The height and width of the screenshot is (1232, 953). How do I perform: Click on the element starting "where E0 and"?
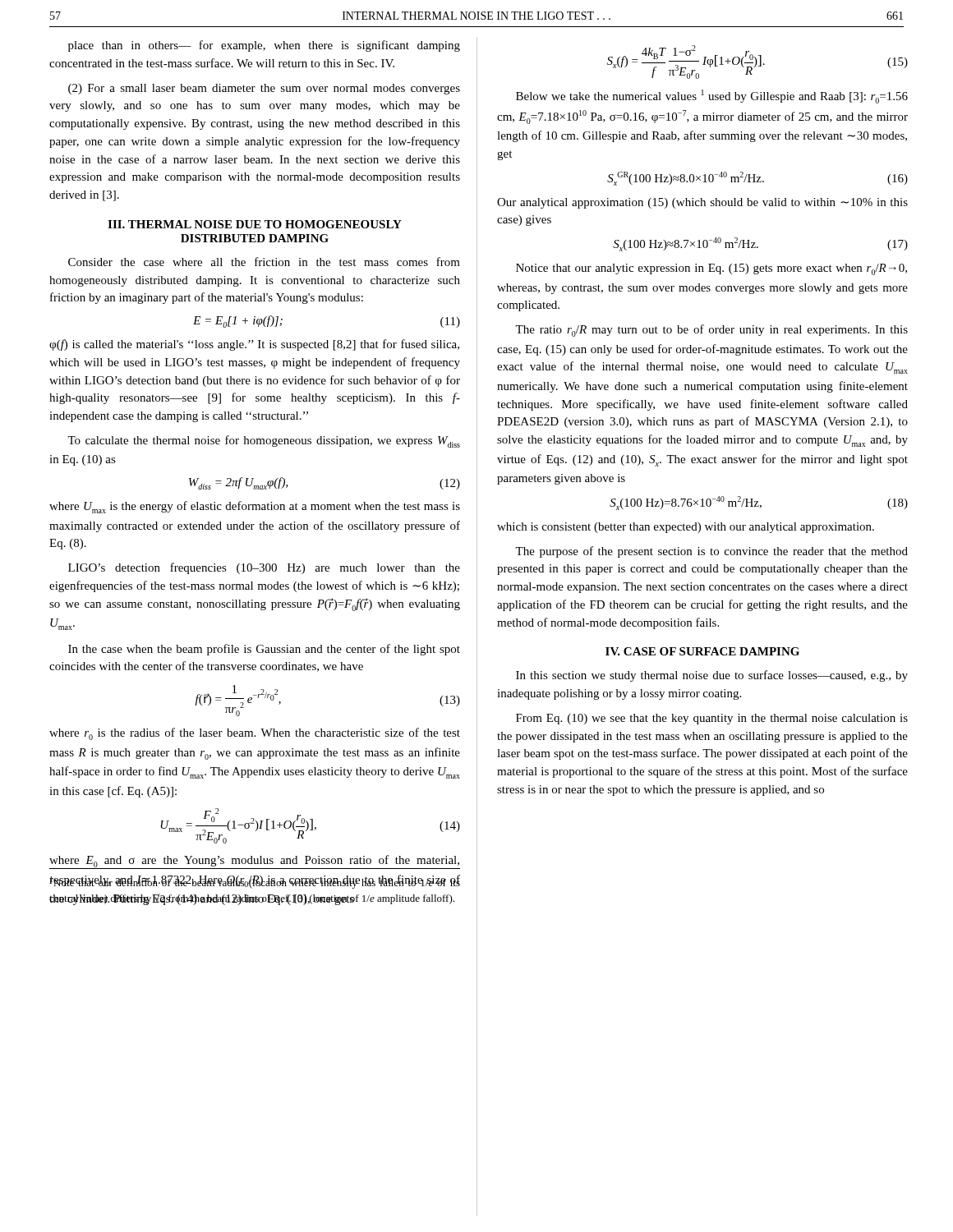click(255, 880)
